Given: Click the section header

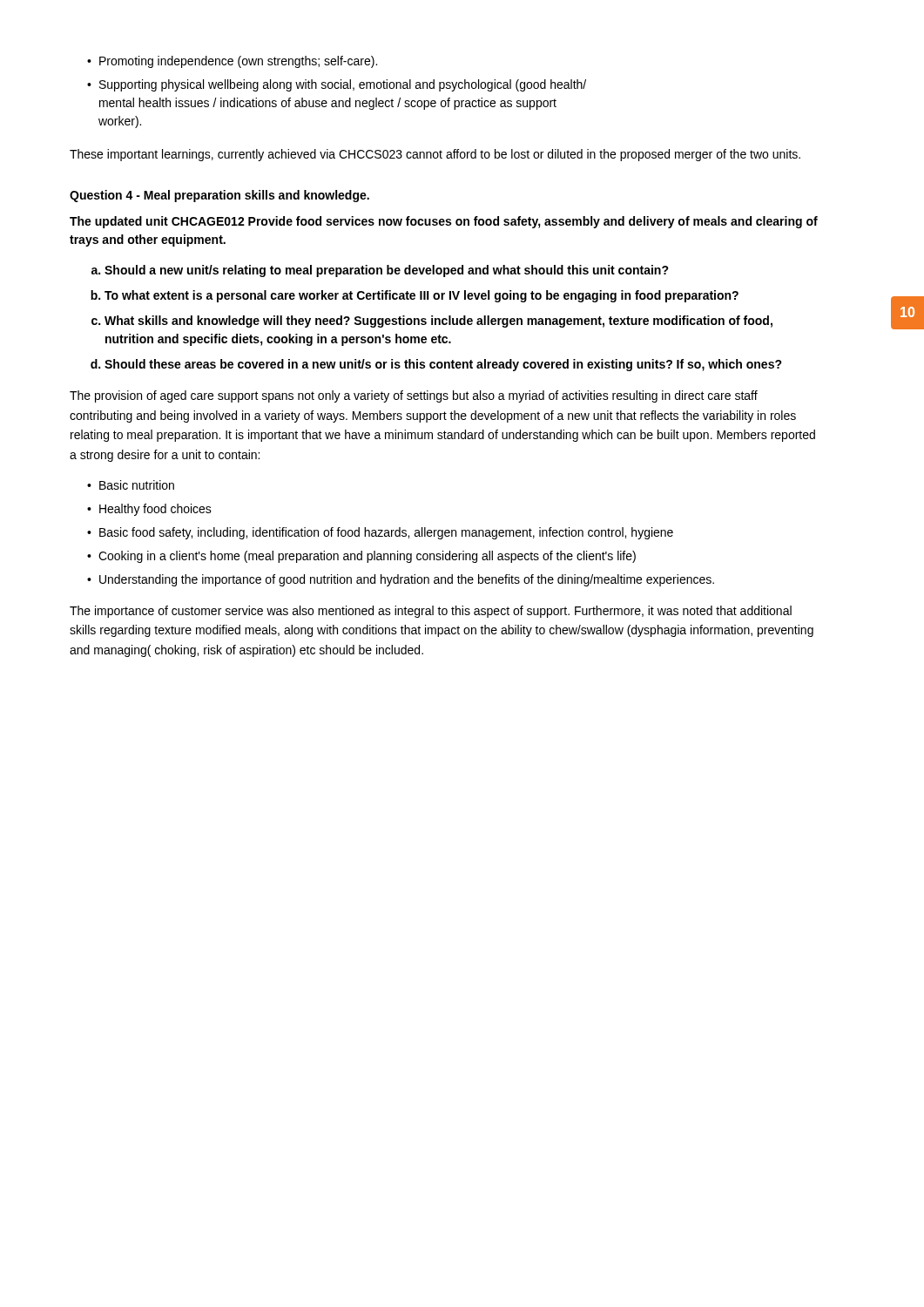Looking at the screenshot, I should 220,196.
